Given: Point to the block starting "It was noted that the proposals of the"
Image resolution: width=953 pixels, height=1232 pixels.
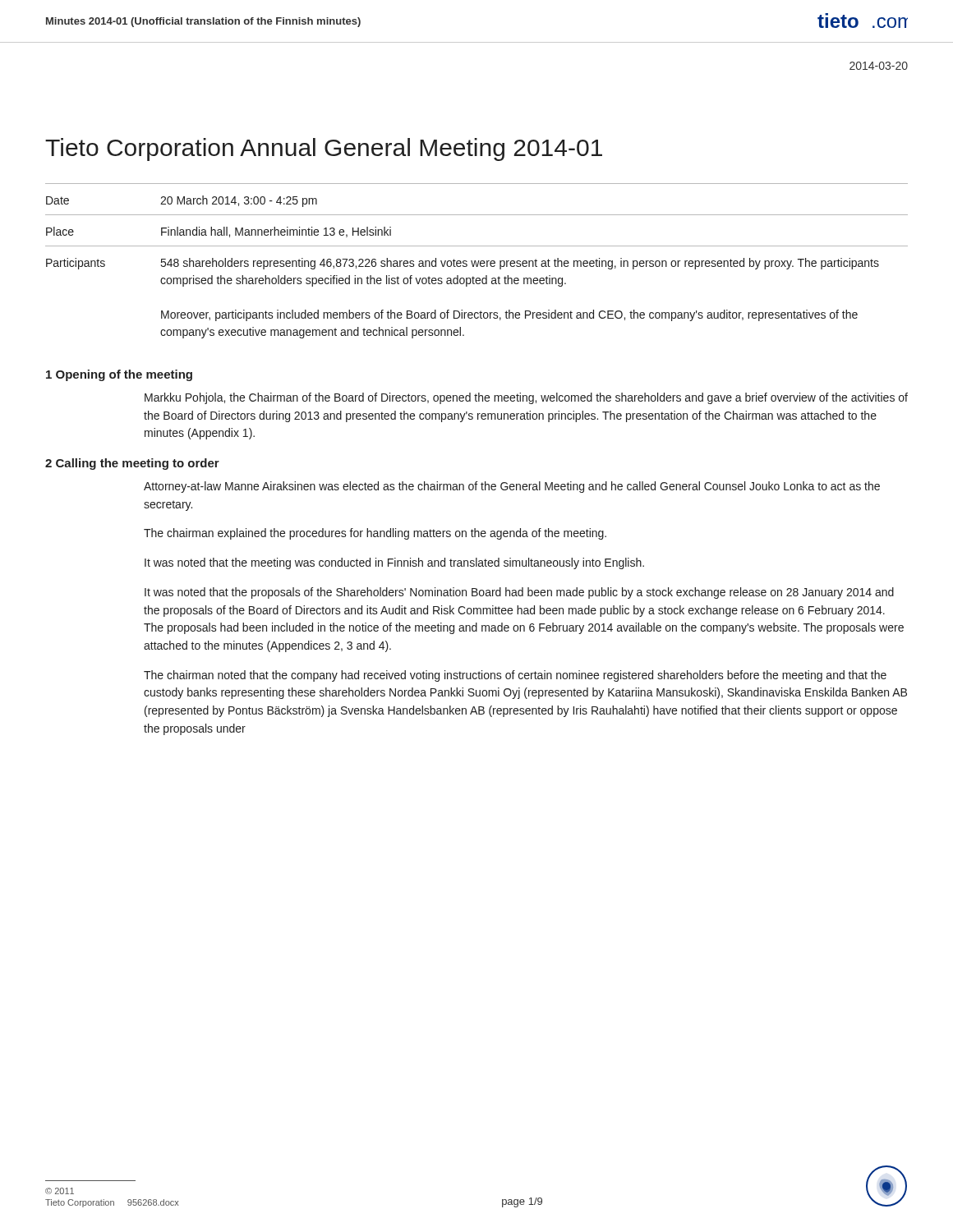Looking at the screenshot, I should tap(526, 619).
